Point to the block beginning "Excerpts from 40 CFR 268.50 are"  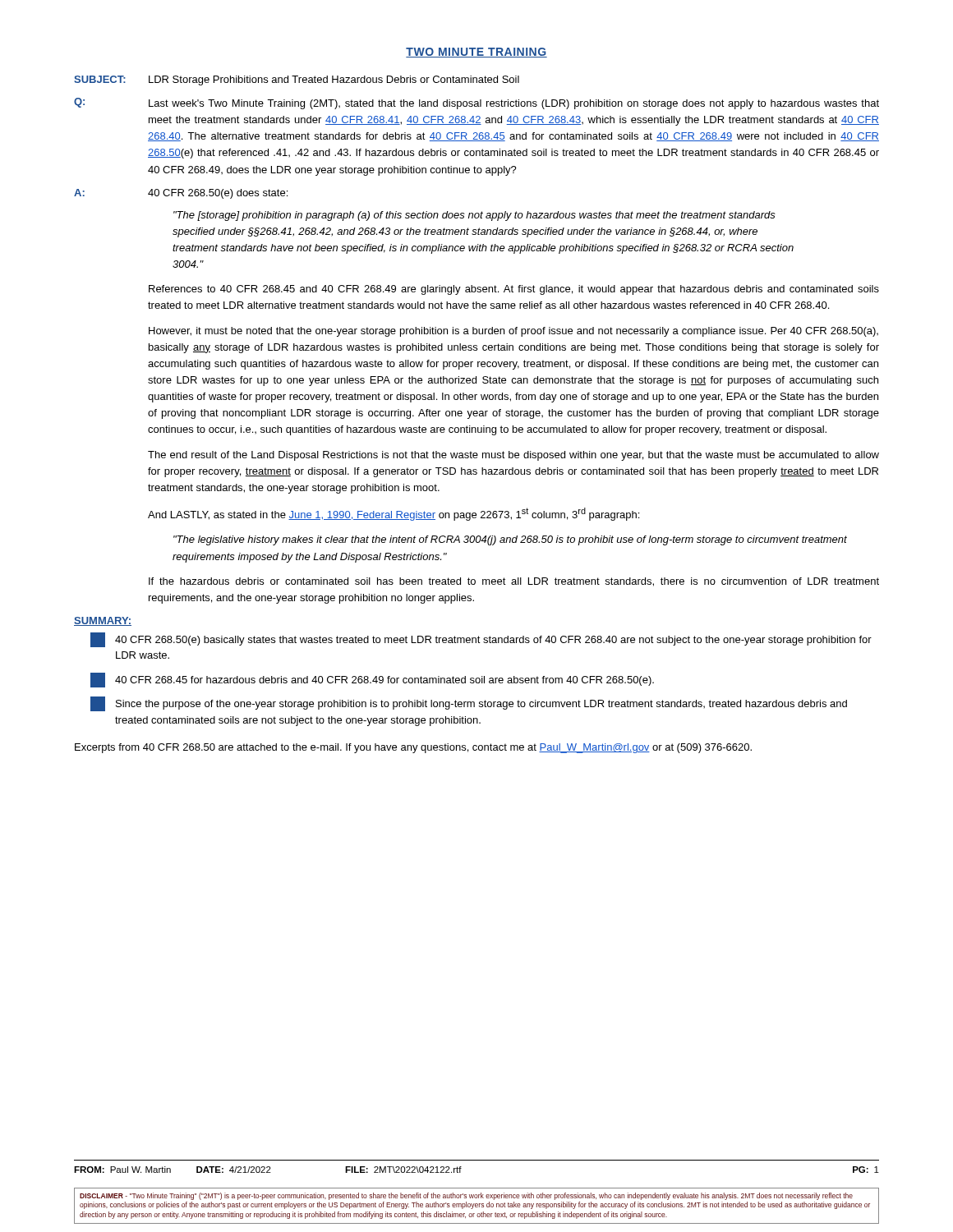tap(413, 747)
